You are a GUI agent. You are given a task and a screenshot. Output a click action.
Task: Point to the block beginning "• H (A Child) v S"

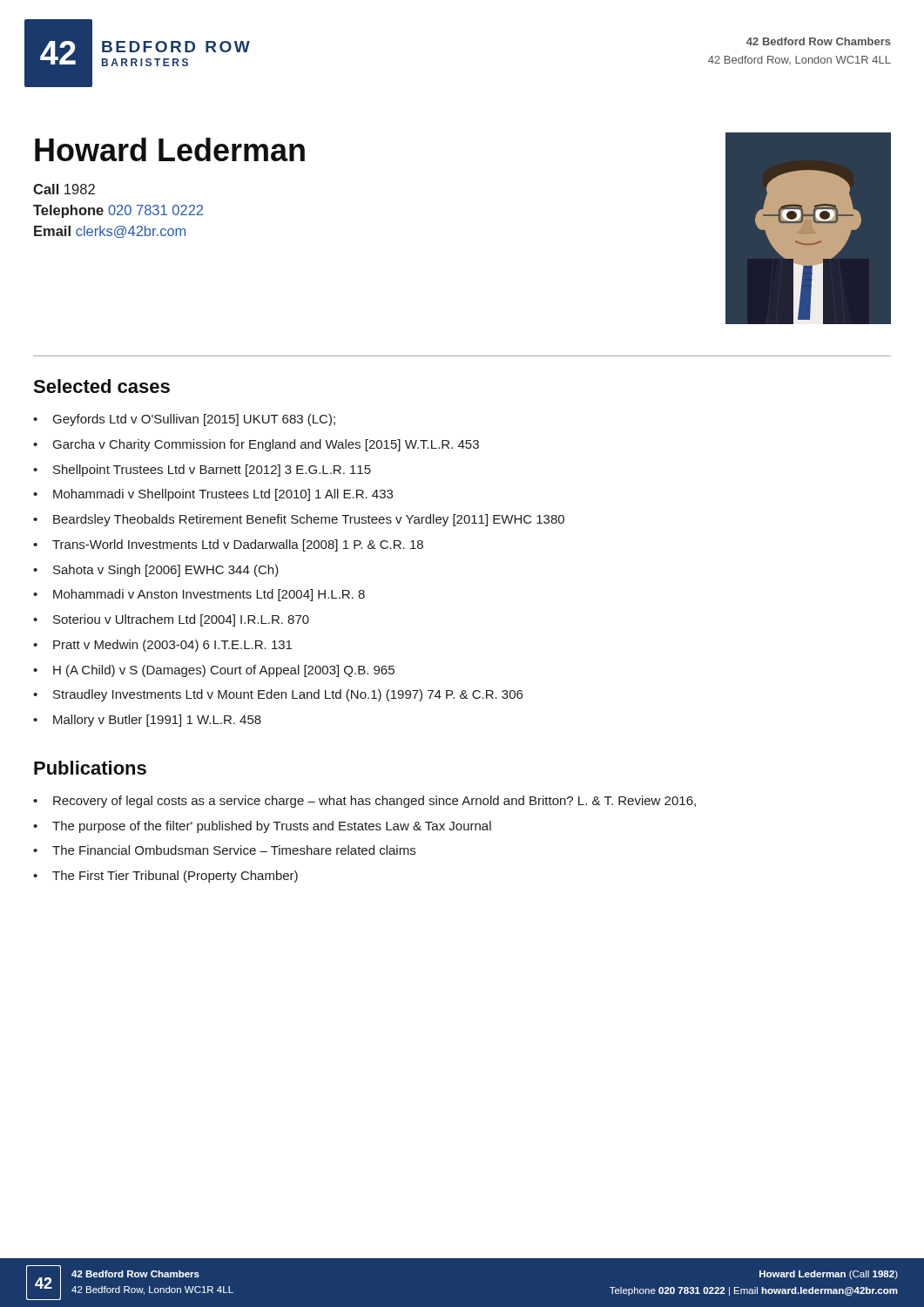tap(214, 670)
